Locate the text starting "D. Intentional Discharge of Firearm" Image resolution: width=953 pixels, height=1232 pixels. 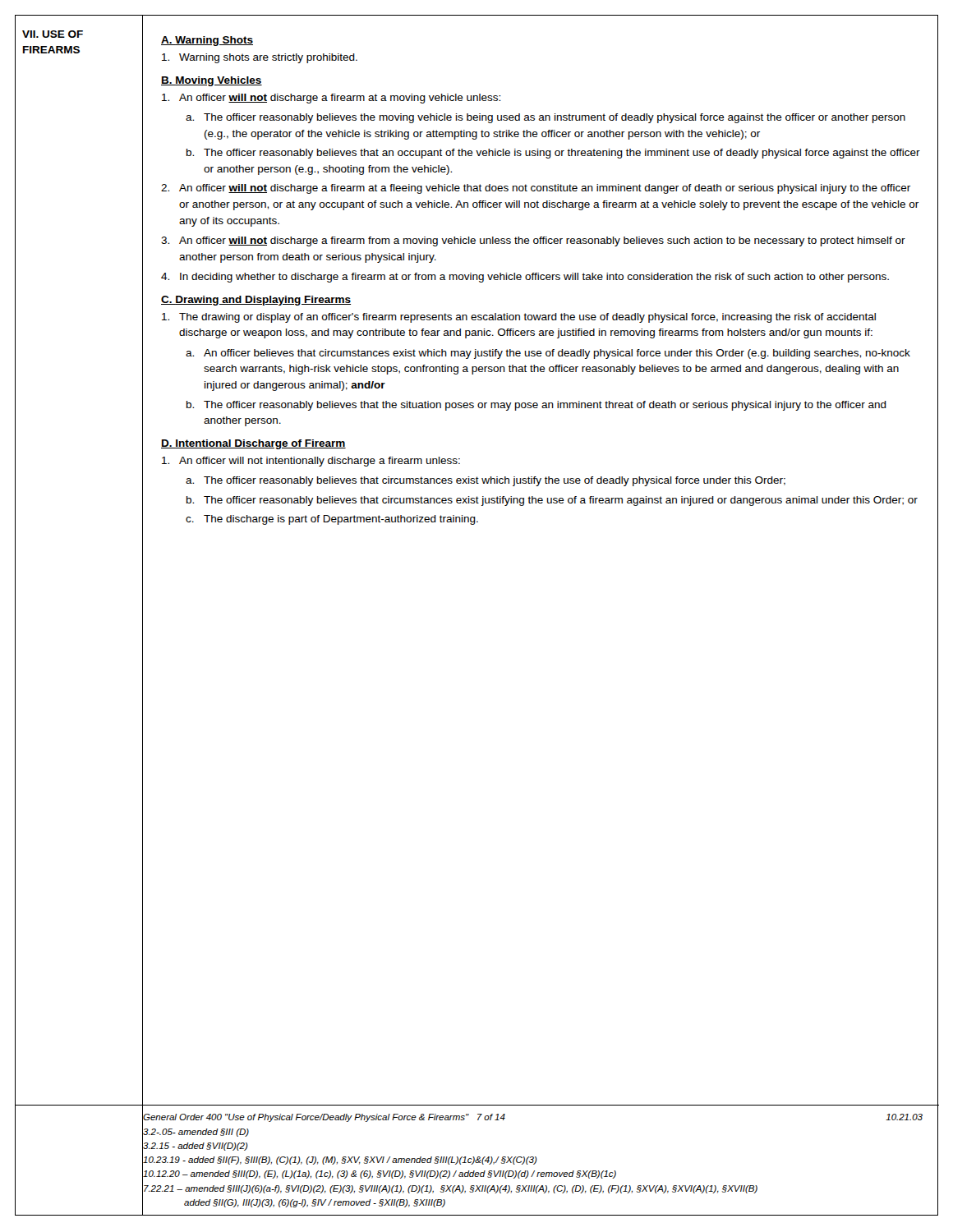(x=253, y=443)
